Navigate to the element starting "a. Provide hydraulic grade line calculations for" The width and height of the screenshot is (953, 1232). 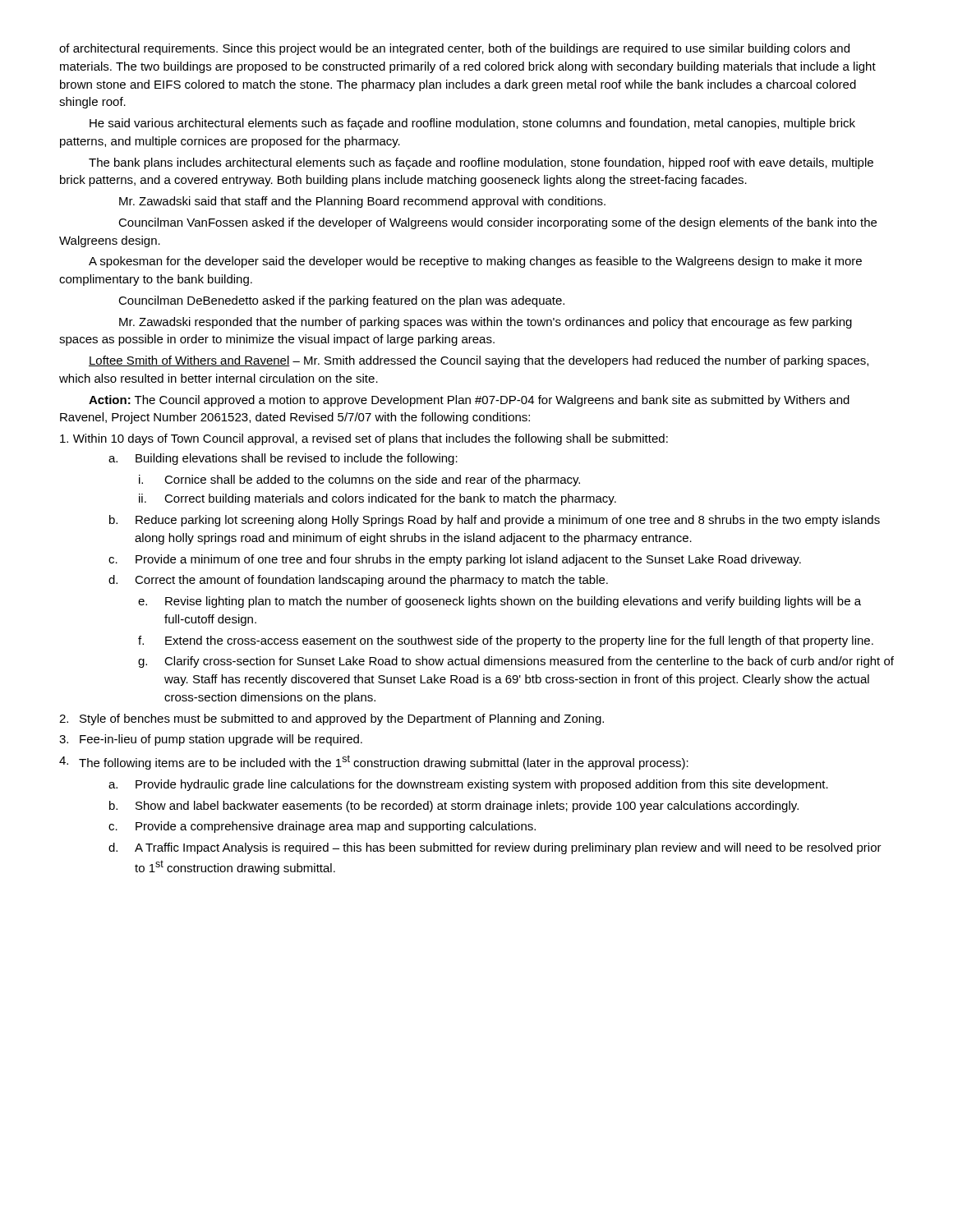[x=469, y=784]
